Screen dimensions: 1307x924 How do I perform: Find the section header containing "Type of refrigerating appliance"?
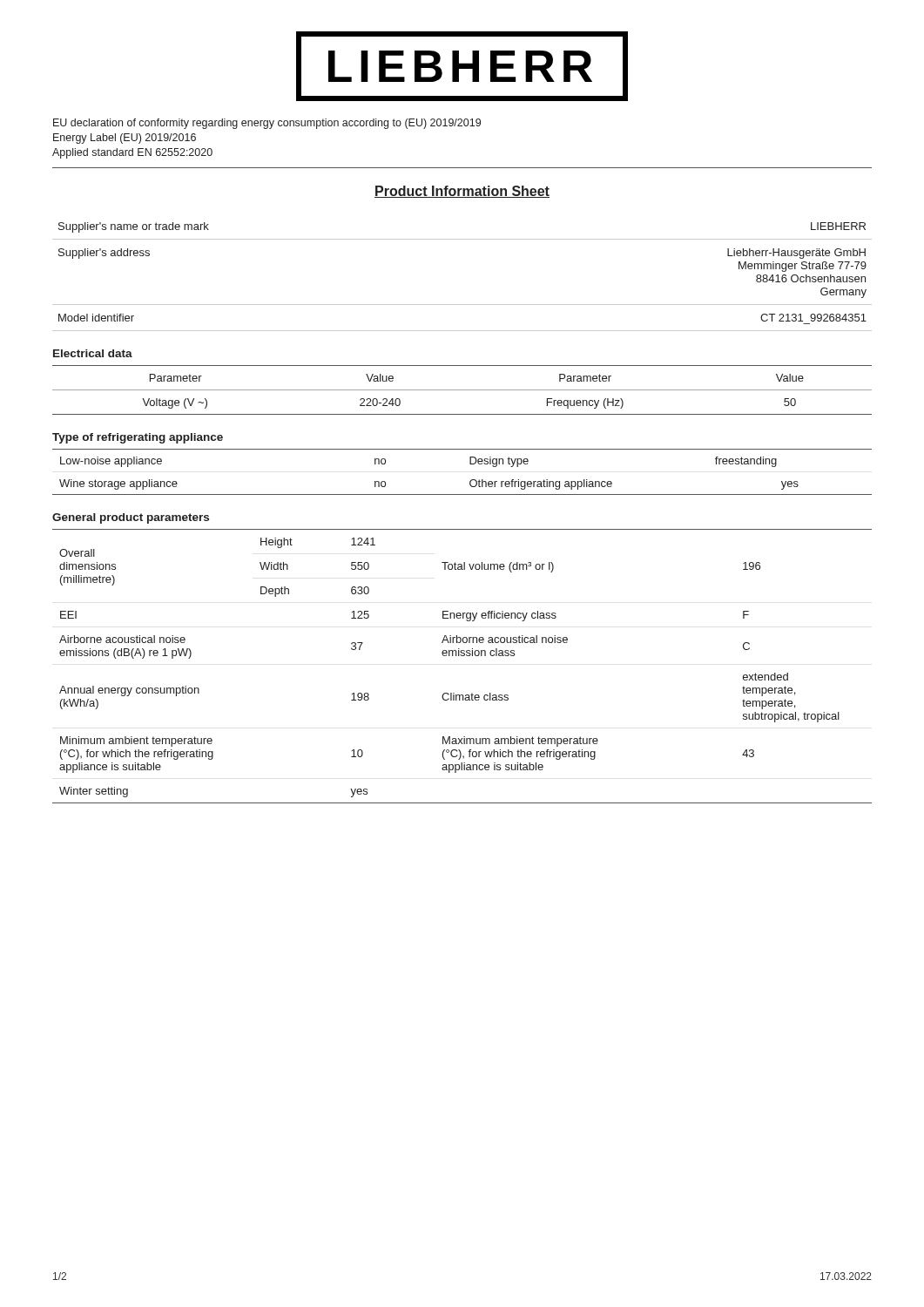click(x=138, y=437)
